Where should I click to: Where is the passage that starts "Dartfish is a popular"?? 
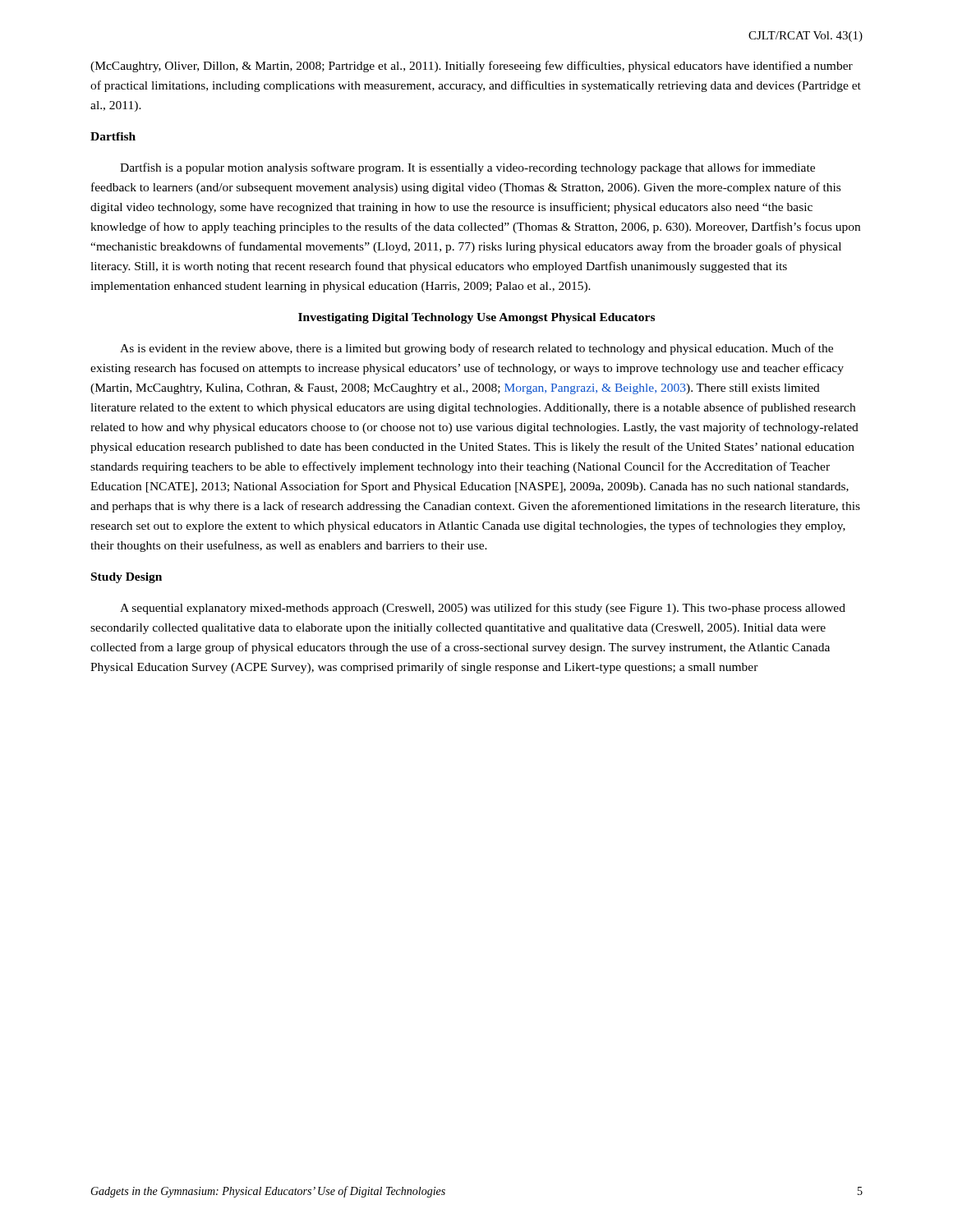click(x=476, y=227)
